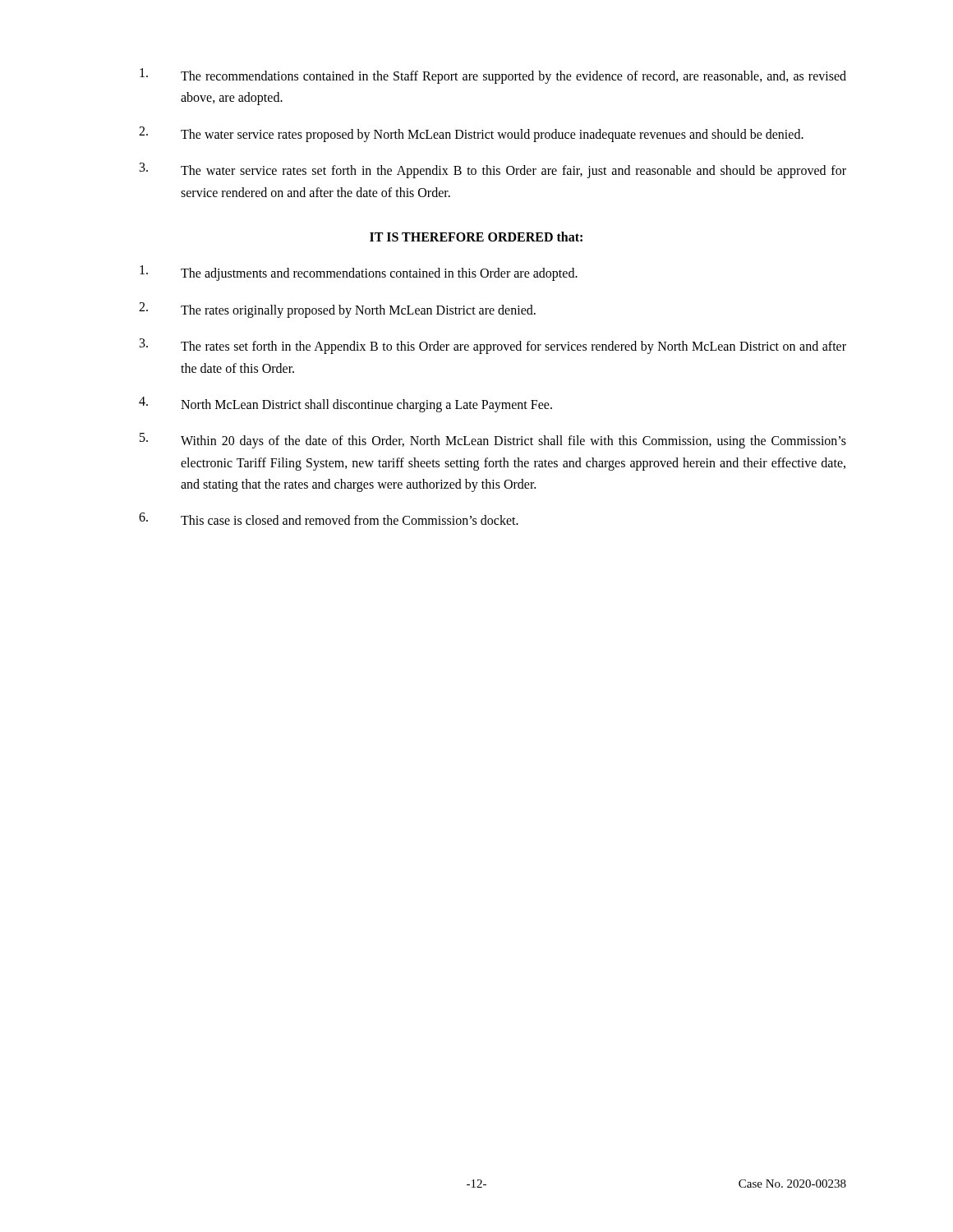
Task: Select the text block starting "3. The rates set forth"
Action: click(476, 358)
